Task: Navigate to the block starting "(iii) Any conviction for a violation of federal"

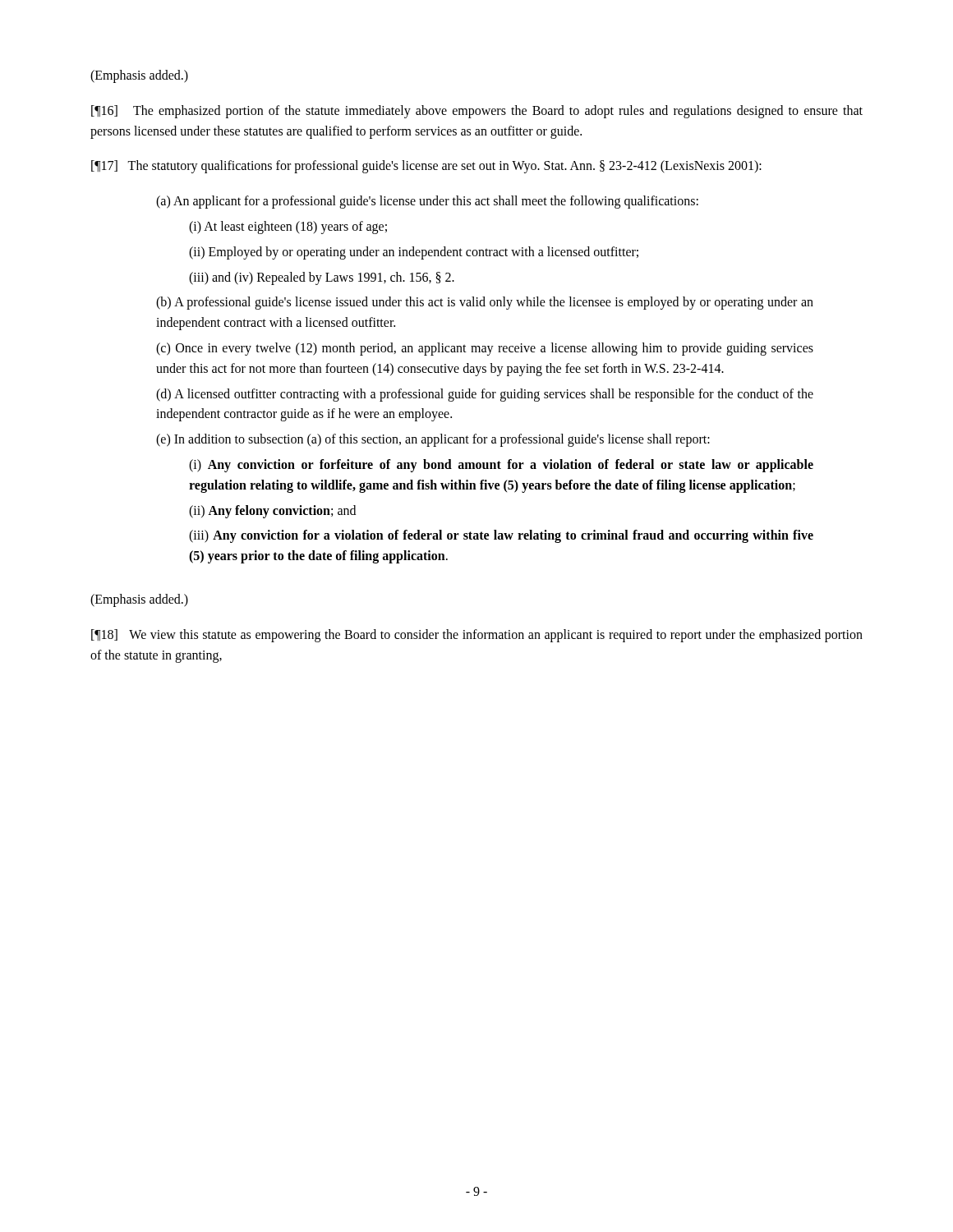Action: click(x=501, y=546)
